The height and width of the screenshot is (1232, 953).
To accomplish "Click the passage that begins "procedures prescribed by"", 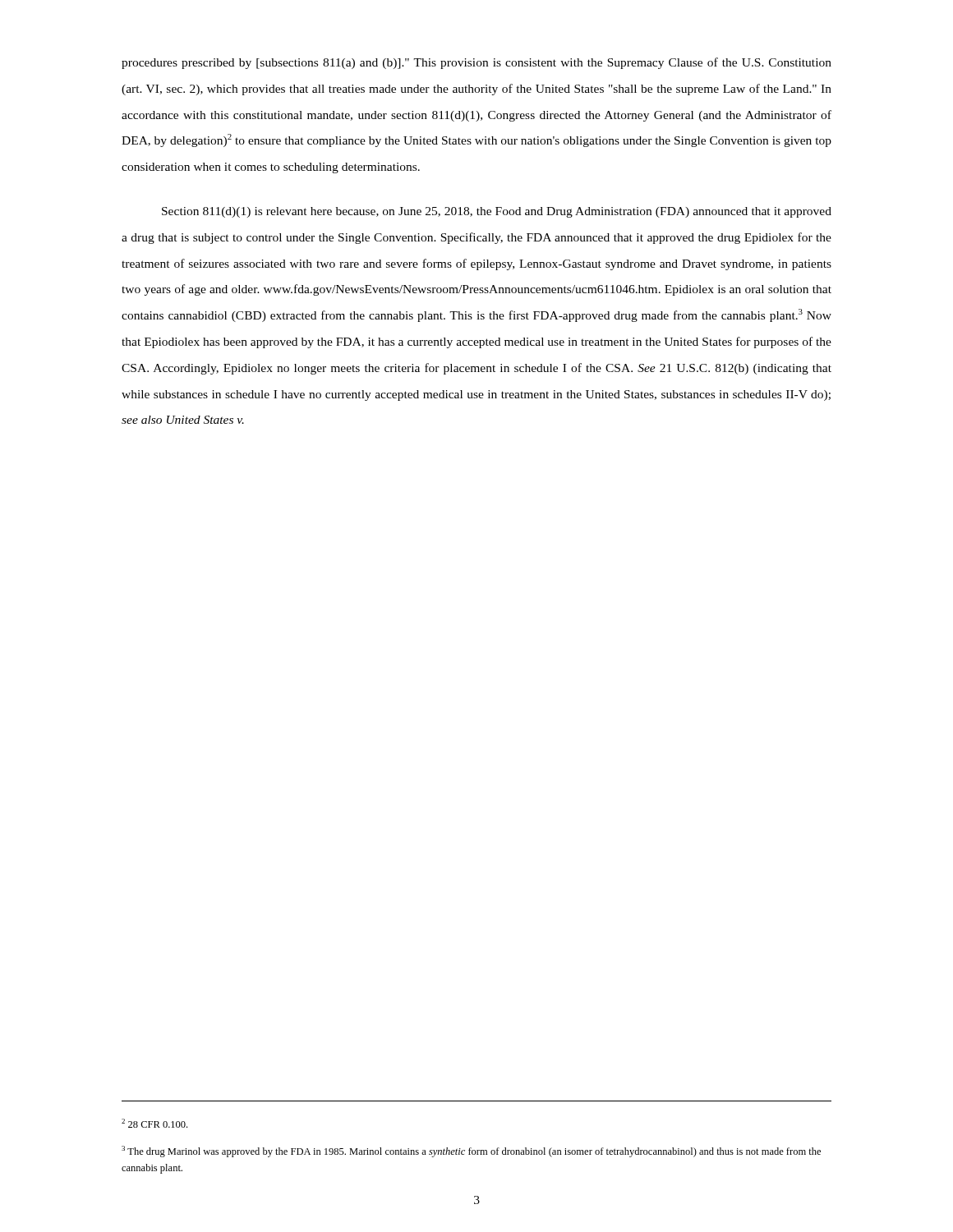I will (x=476, y=115).
